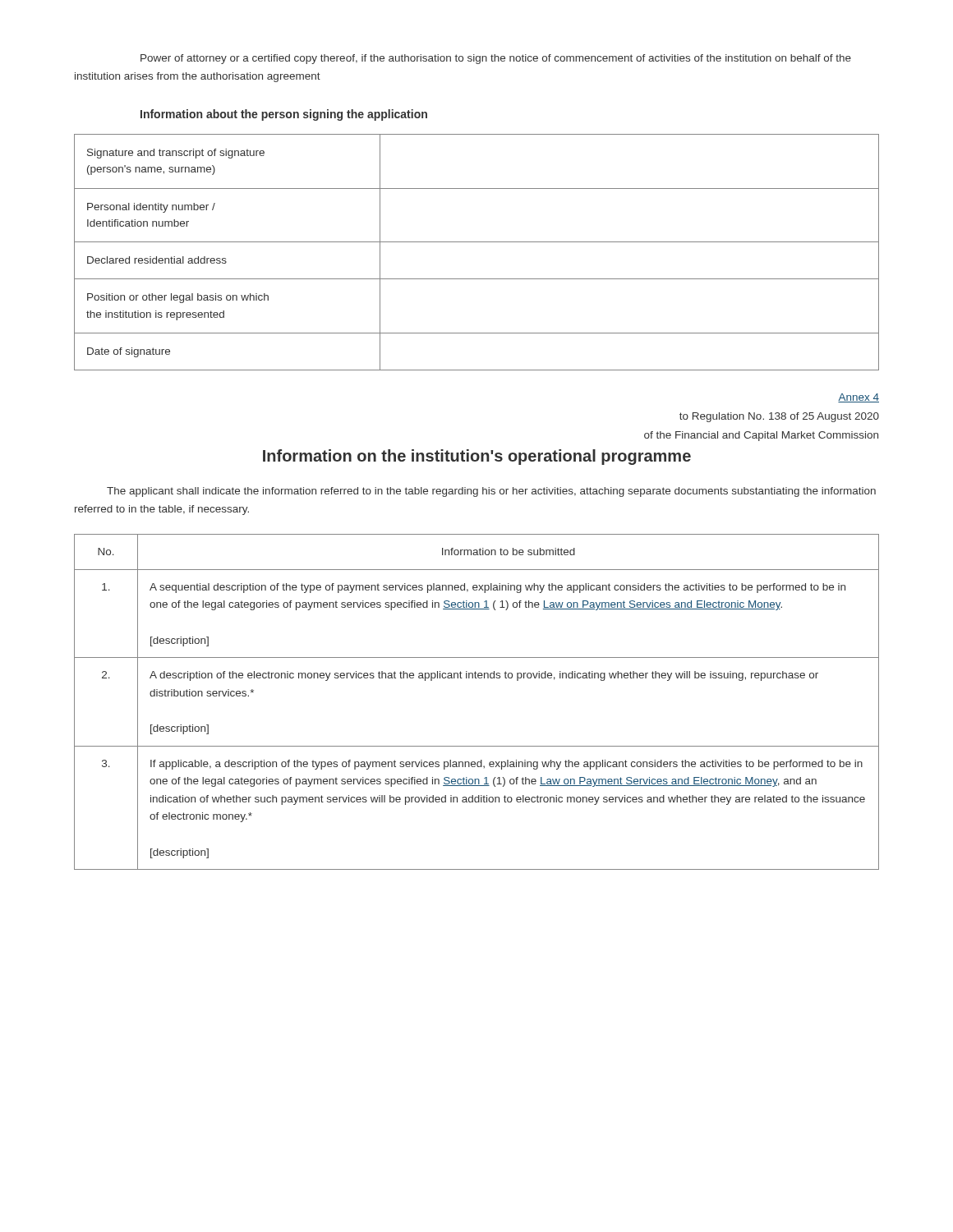Locate the table with the text "Information to be"

click(476, 702)
